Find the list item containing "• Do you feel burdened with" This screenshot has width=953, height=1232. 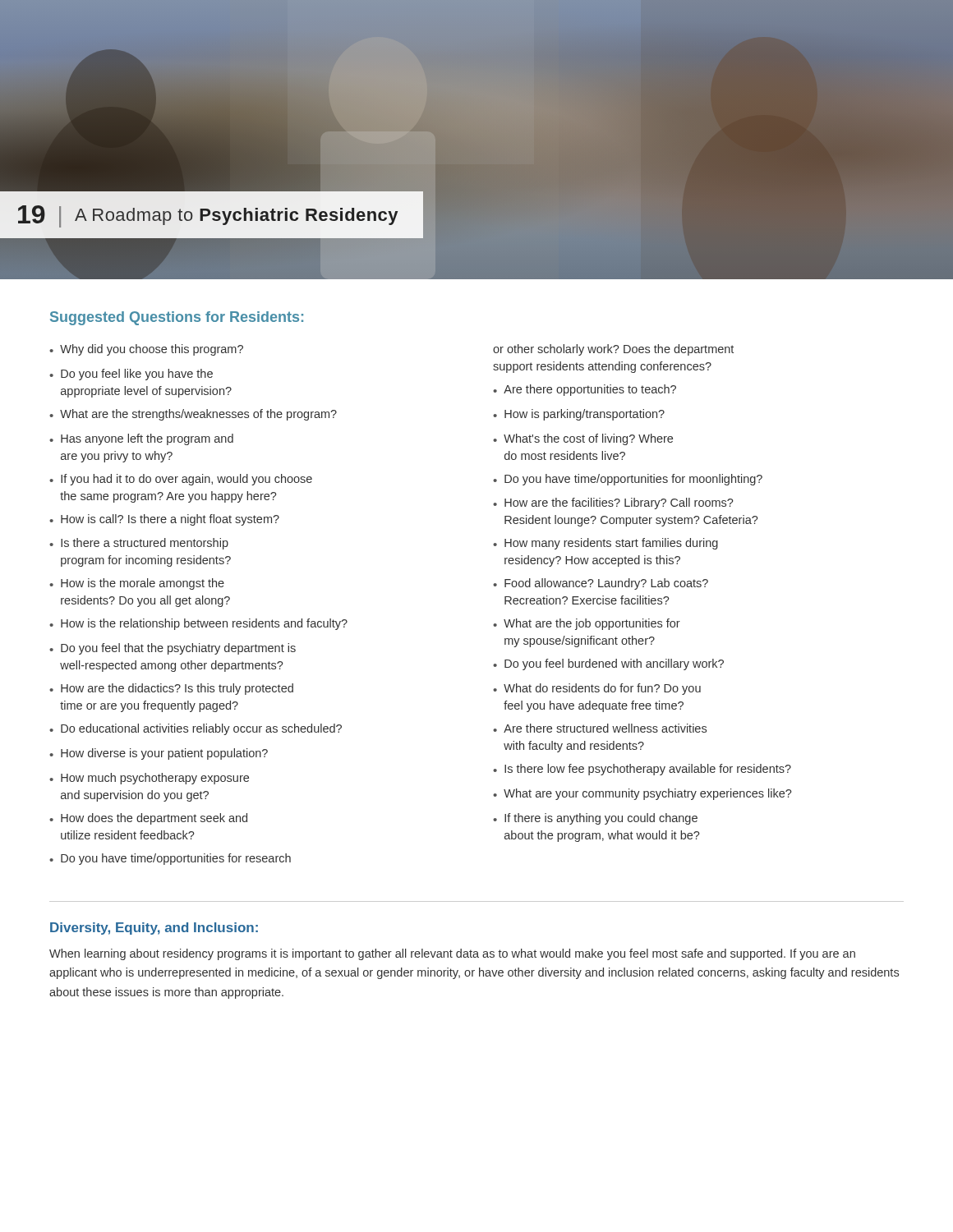point(698,665)
